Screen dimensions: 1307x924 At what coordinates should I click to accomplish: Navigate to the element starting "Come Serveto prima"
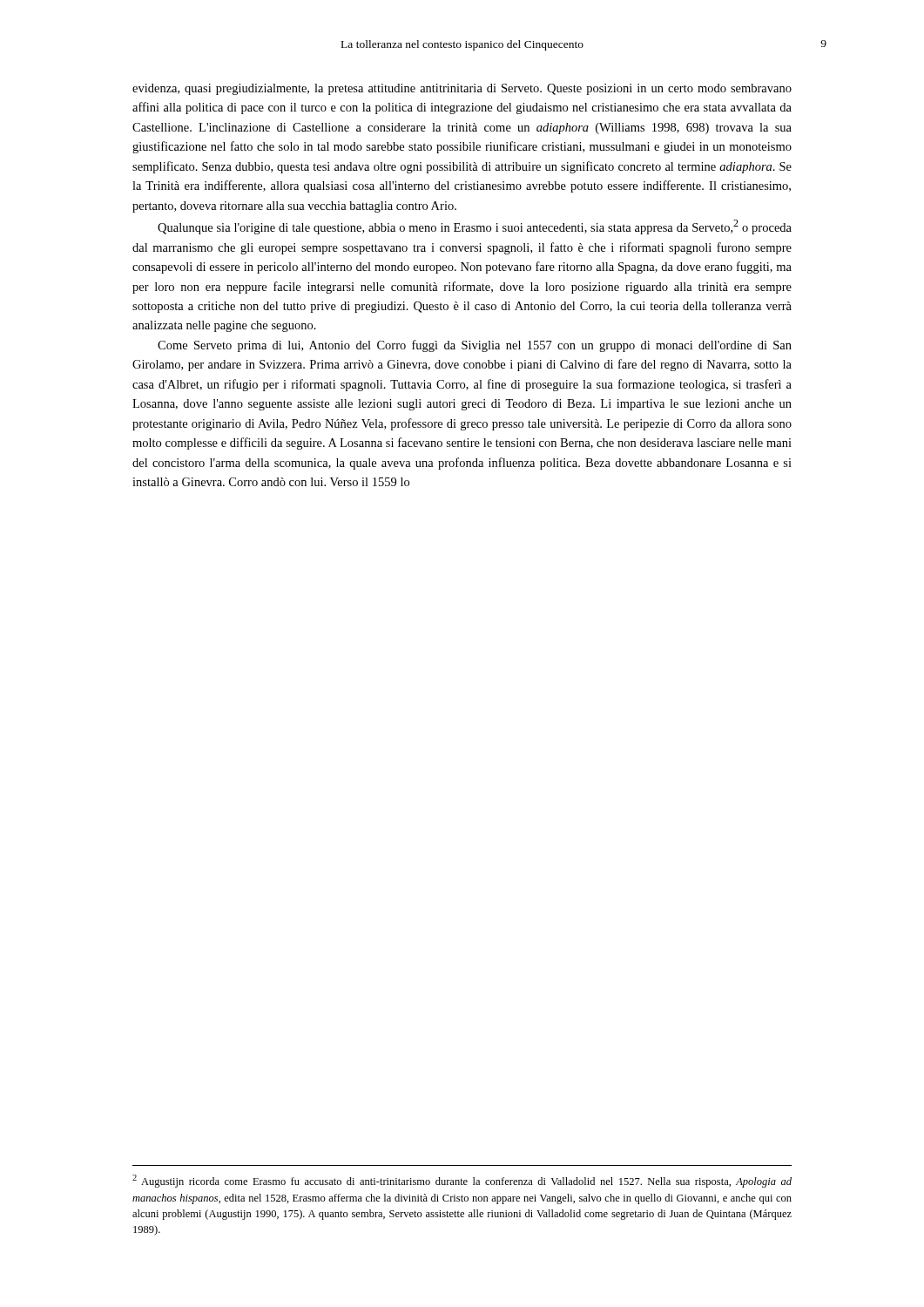tap(462, 414)
